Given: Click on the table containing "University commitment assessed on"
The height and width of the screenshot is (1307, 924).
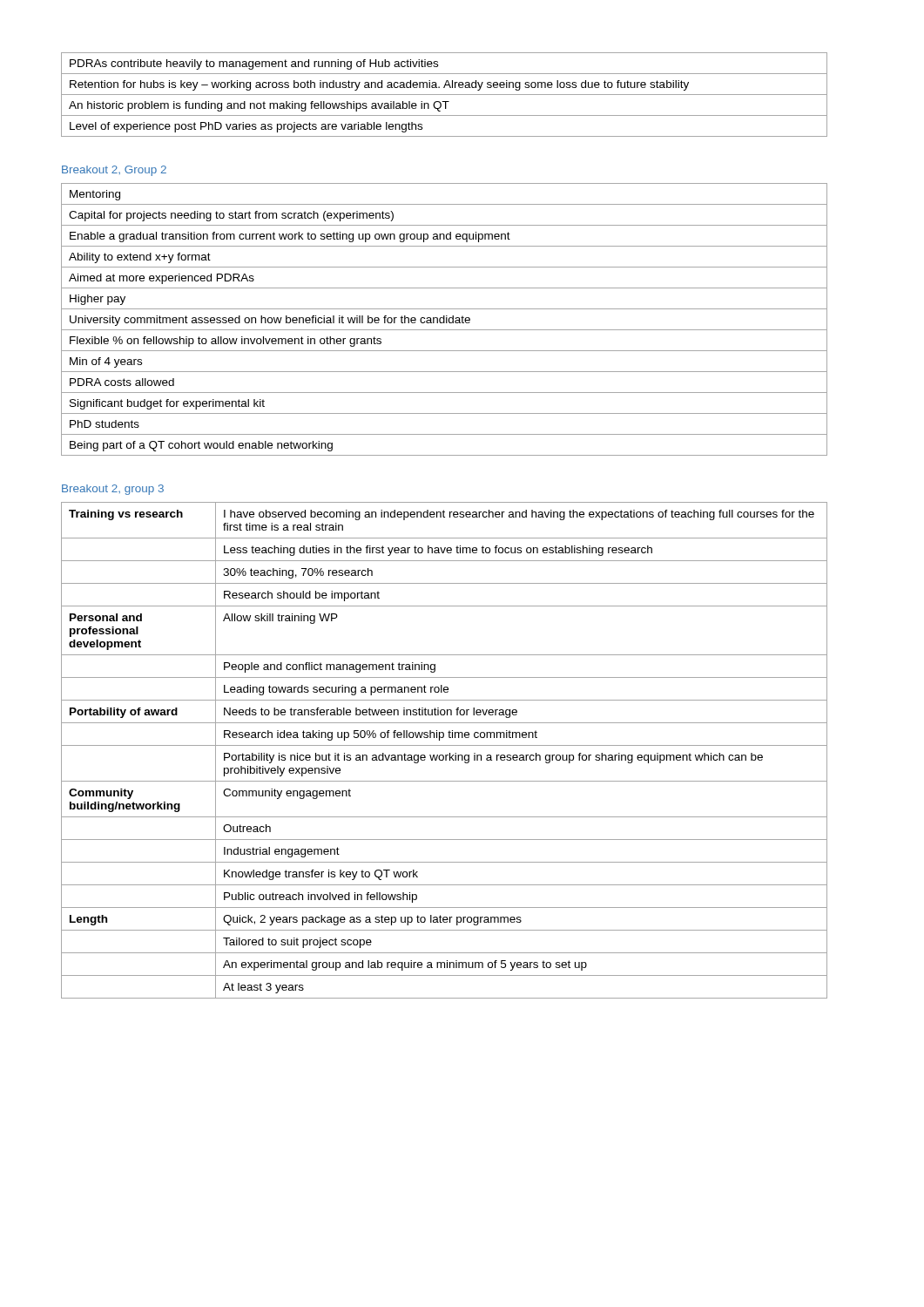Looking at the screenshot, I should [x=462, y=319].
